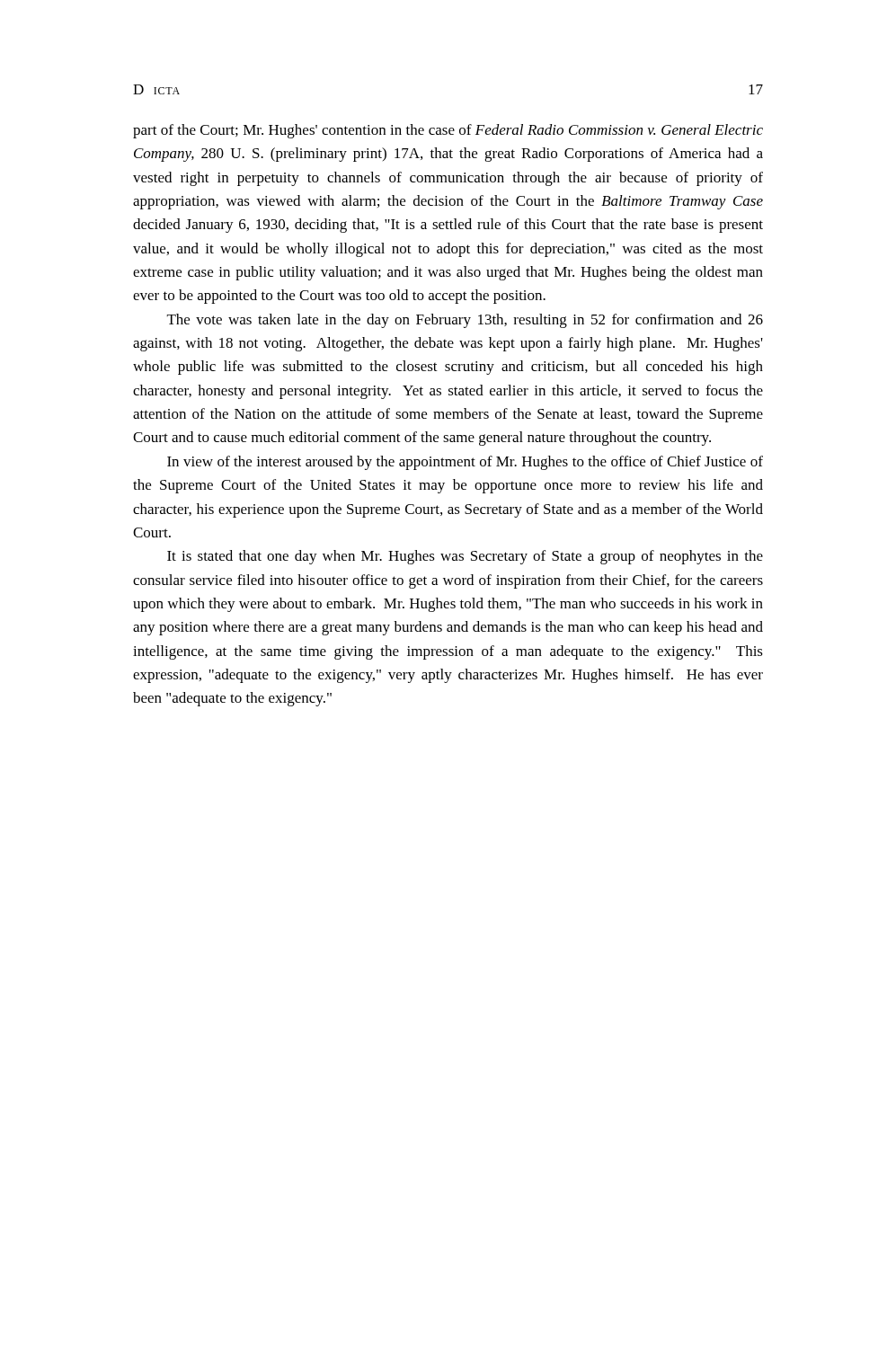Image resolution: width=896 pixels, height=1348 pixels.
Task: Click on the text block containing "part of the Court; Mr. Hughes' contention"
Action: point(448,415)
